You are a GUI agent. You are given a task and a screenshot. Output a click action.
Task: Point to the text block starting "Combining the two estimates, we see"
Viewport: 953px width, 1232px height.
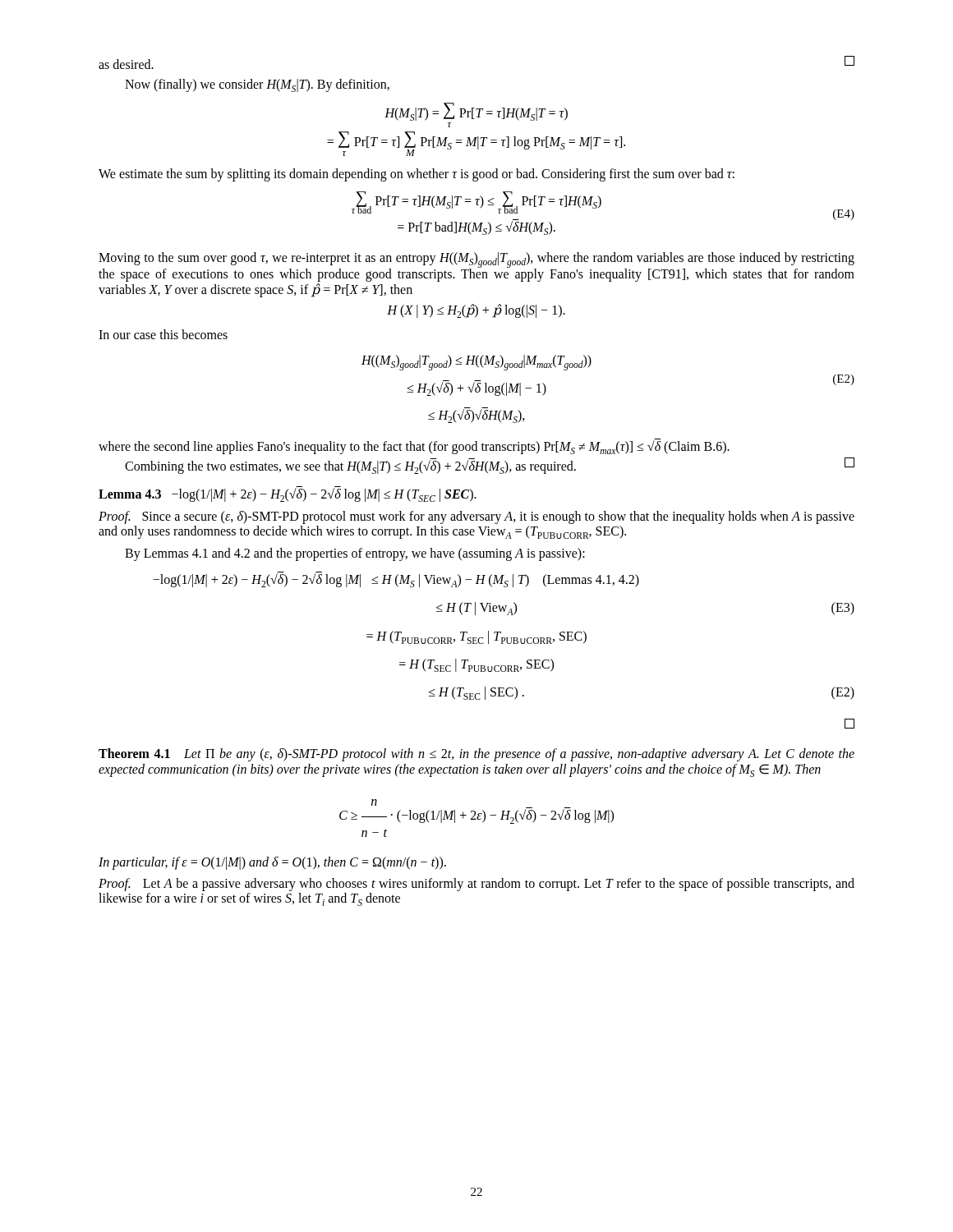(x=490, y=468)
